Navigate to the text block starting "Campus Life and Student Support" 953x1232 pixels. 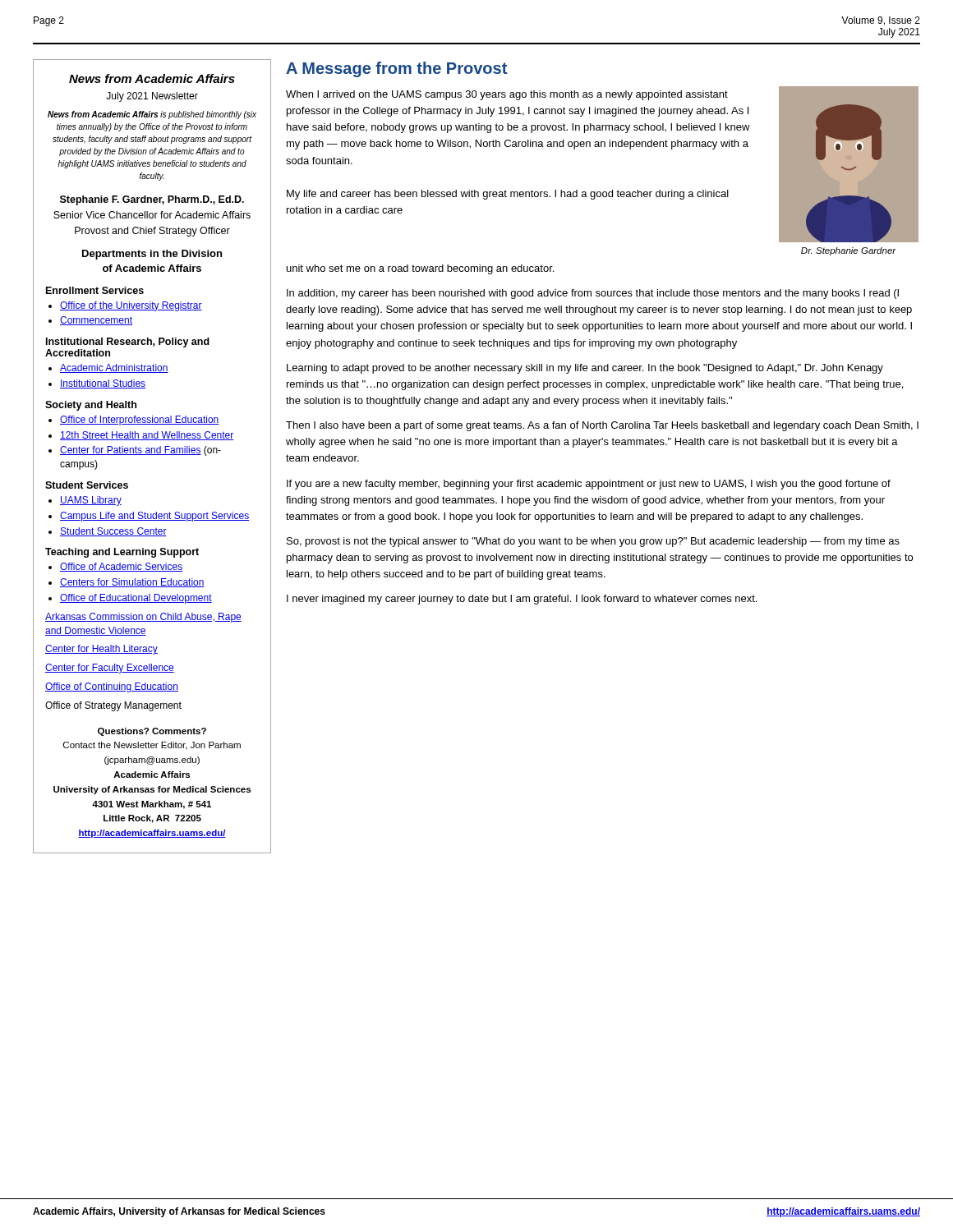coord(154,516)
